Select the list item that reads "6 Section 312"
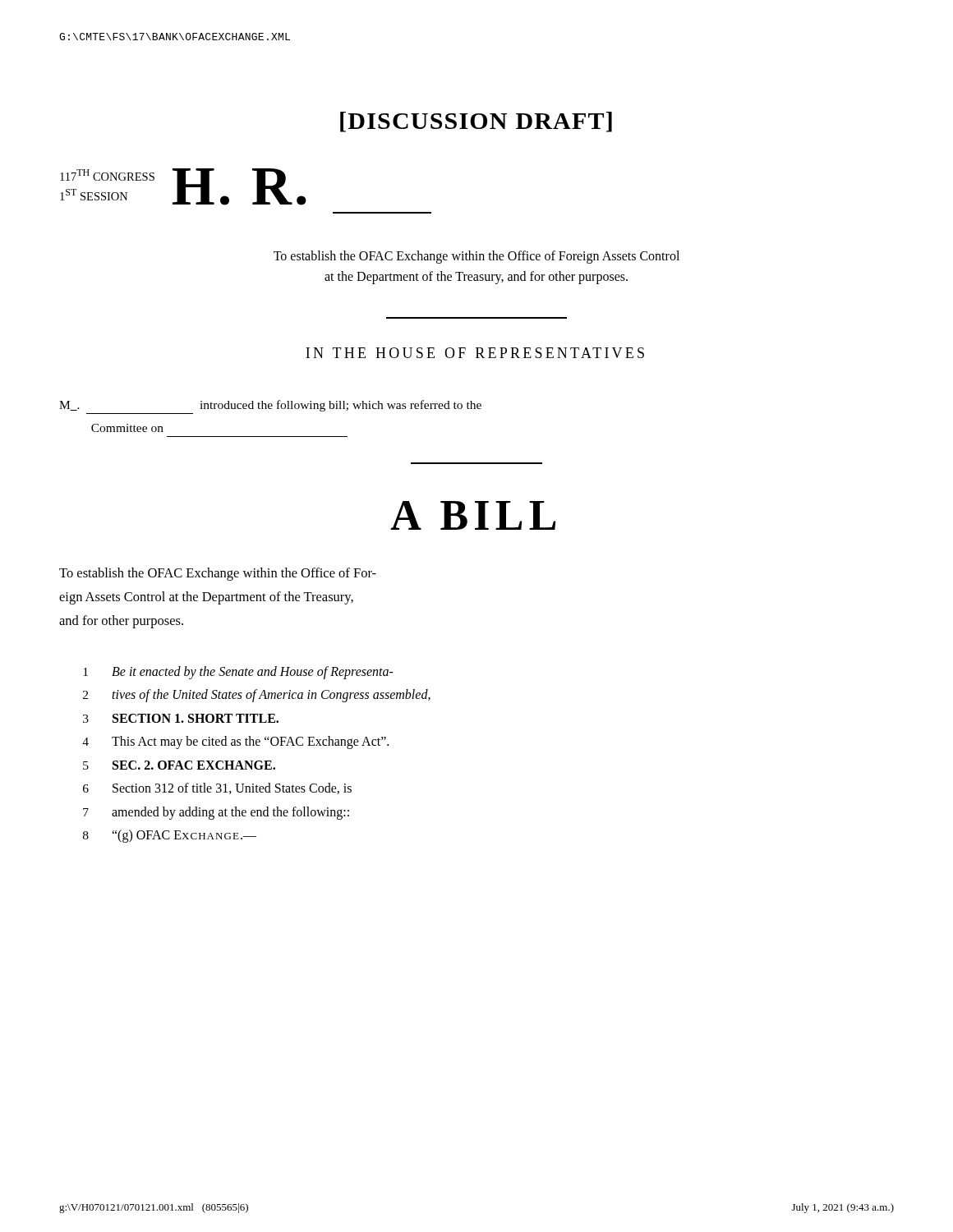 click(x=217, y=788)
